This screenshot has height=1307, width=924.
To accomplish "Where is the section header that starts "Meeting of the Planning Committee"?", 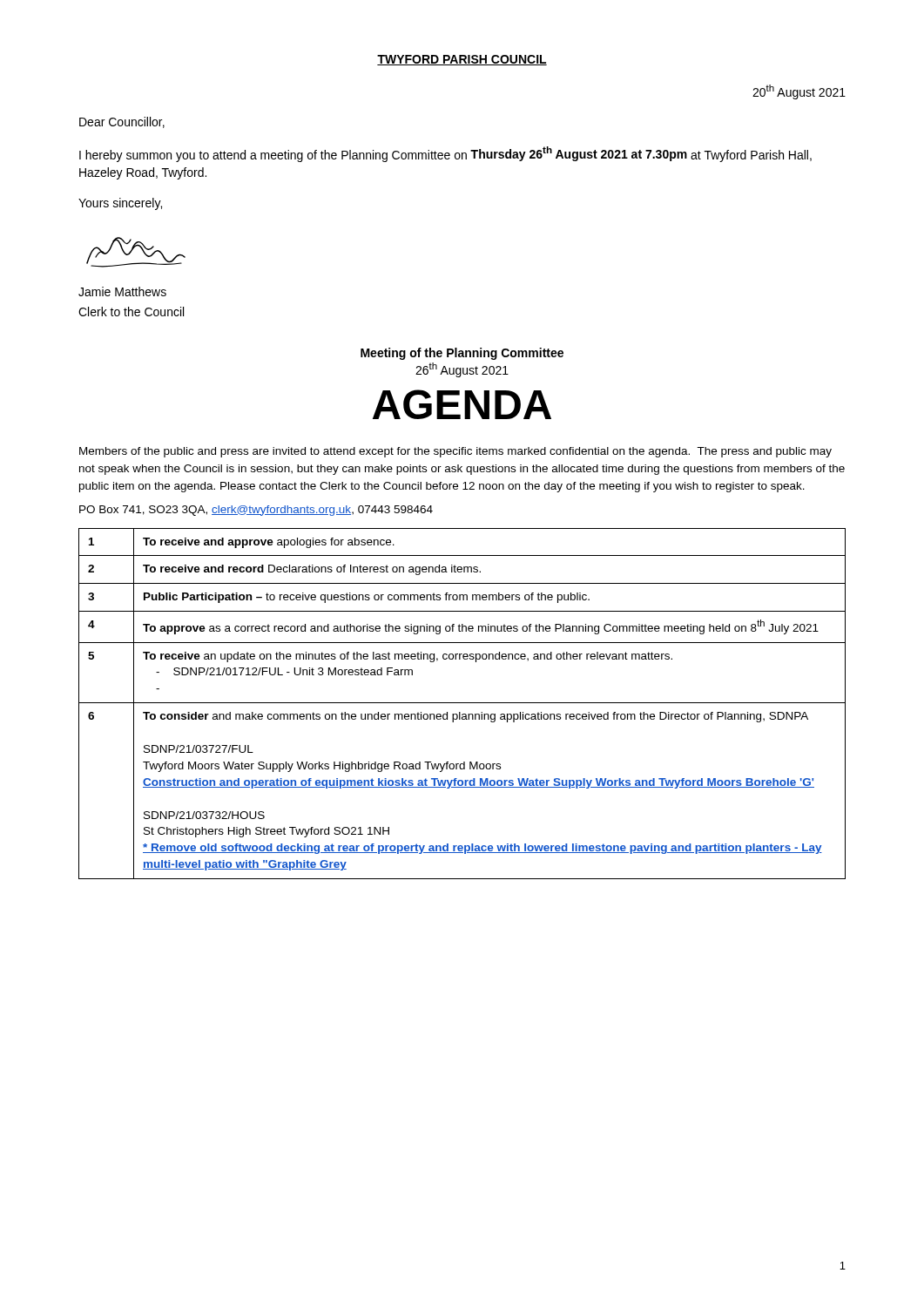I will pos(462,362).
